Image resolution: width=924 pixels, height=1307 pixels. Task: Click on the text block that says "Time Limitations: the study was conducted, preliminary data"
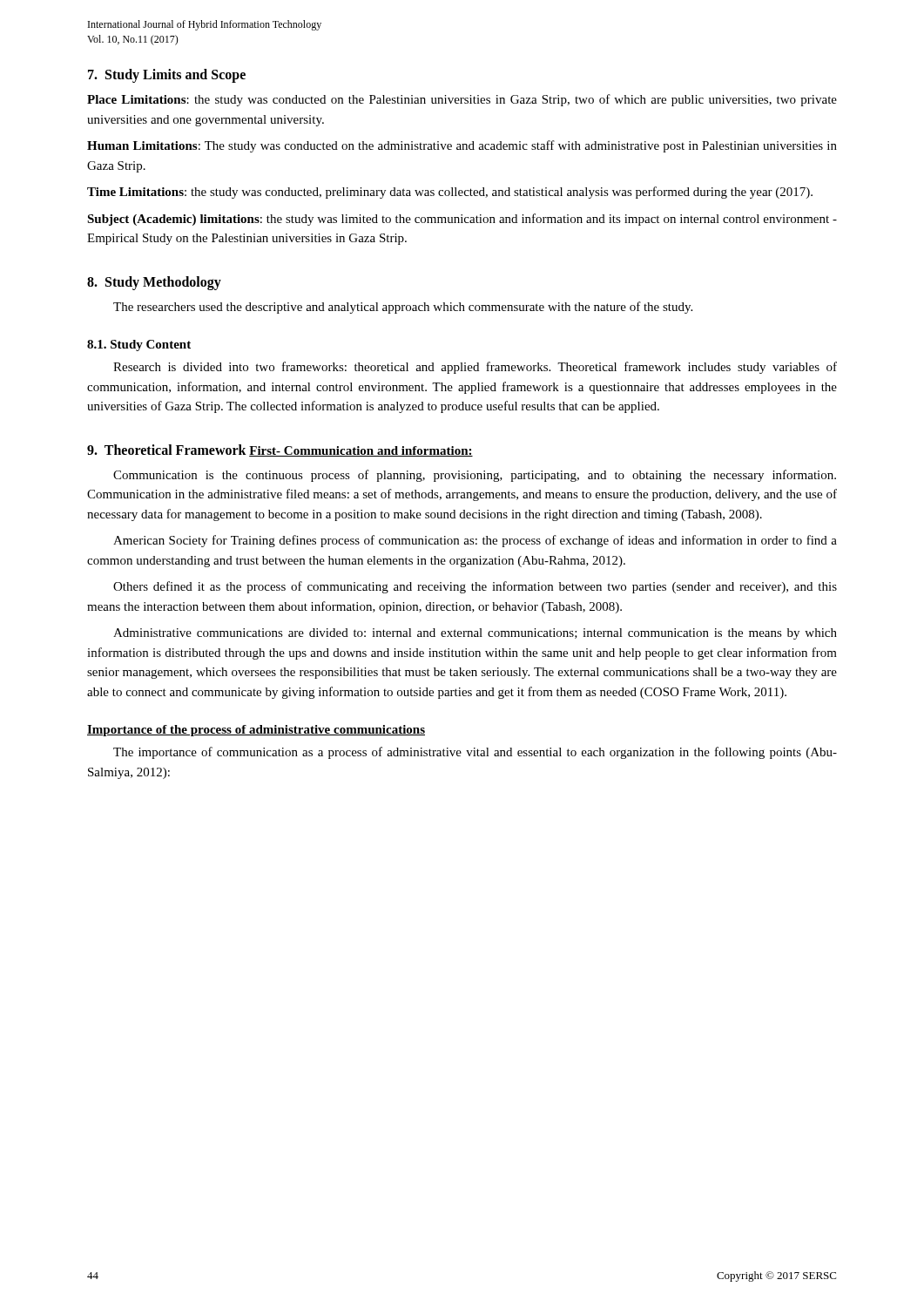(x=462, y=192)
